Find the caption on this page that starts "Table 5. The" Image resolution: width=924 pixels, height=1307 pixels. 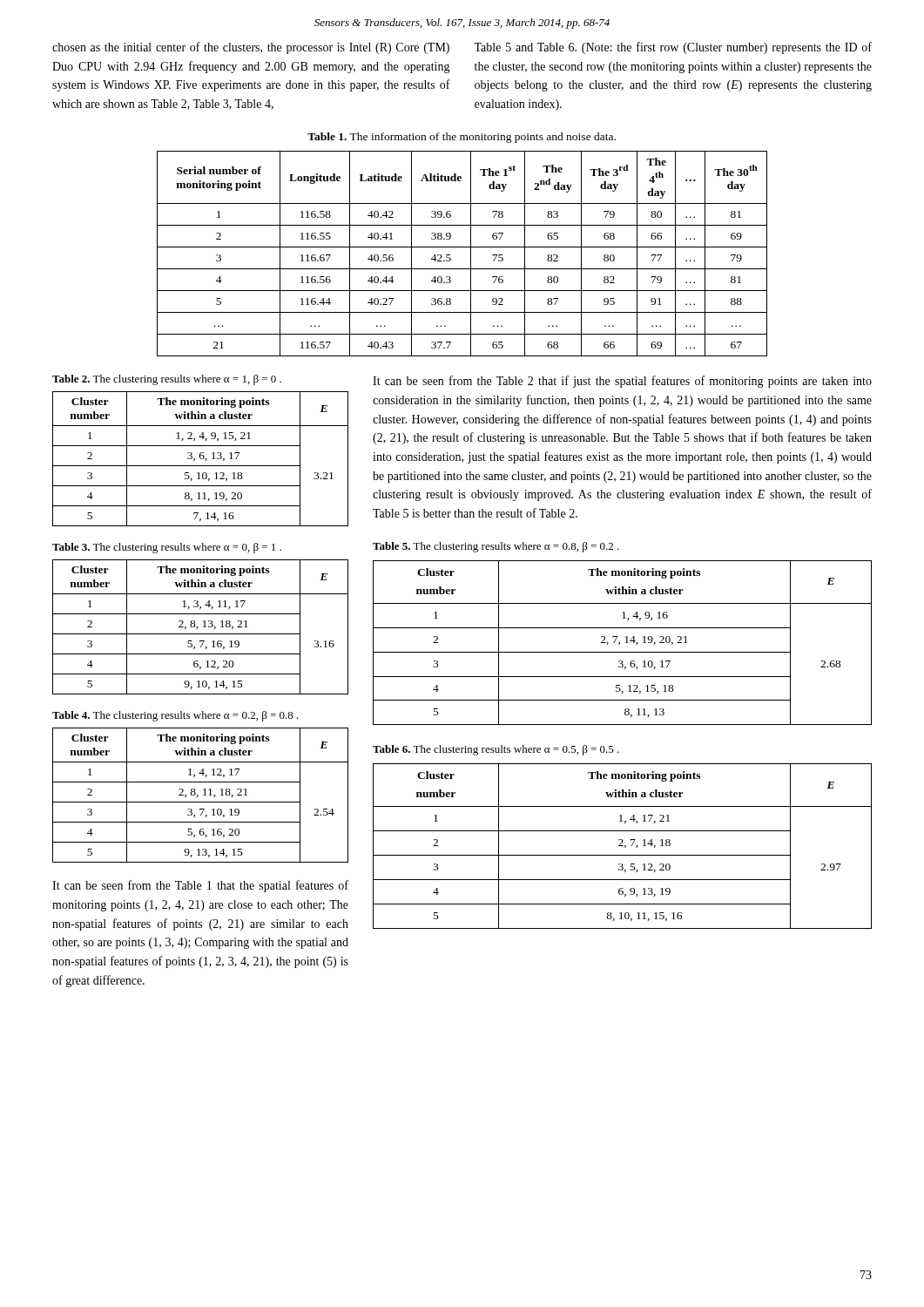pos(496,546)
